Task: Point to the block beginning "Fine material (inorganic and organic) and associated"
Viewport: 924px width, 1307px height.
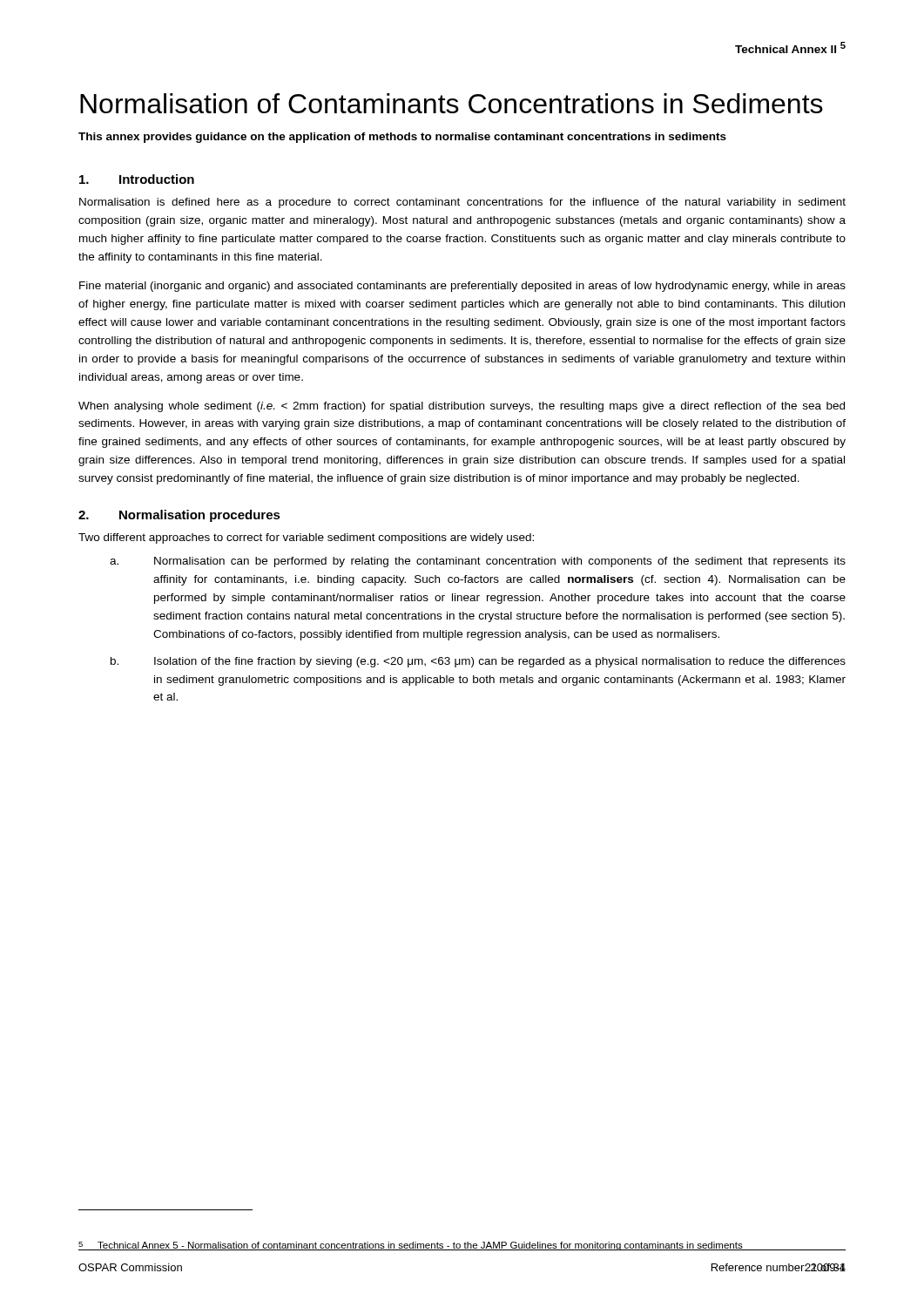Action: click(462, 331)
